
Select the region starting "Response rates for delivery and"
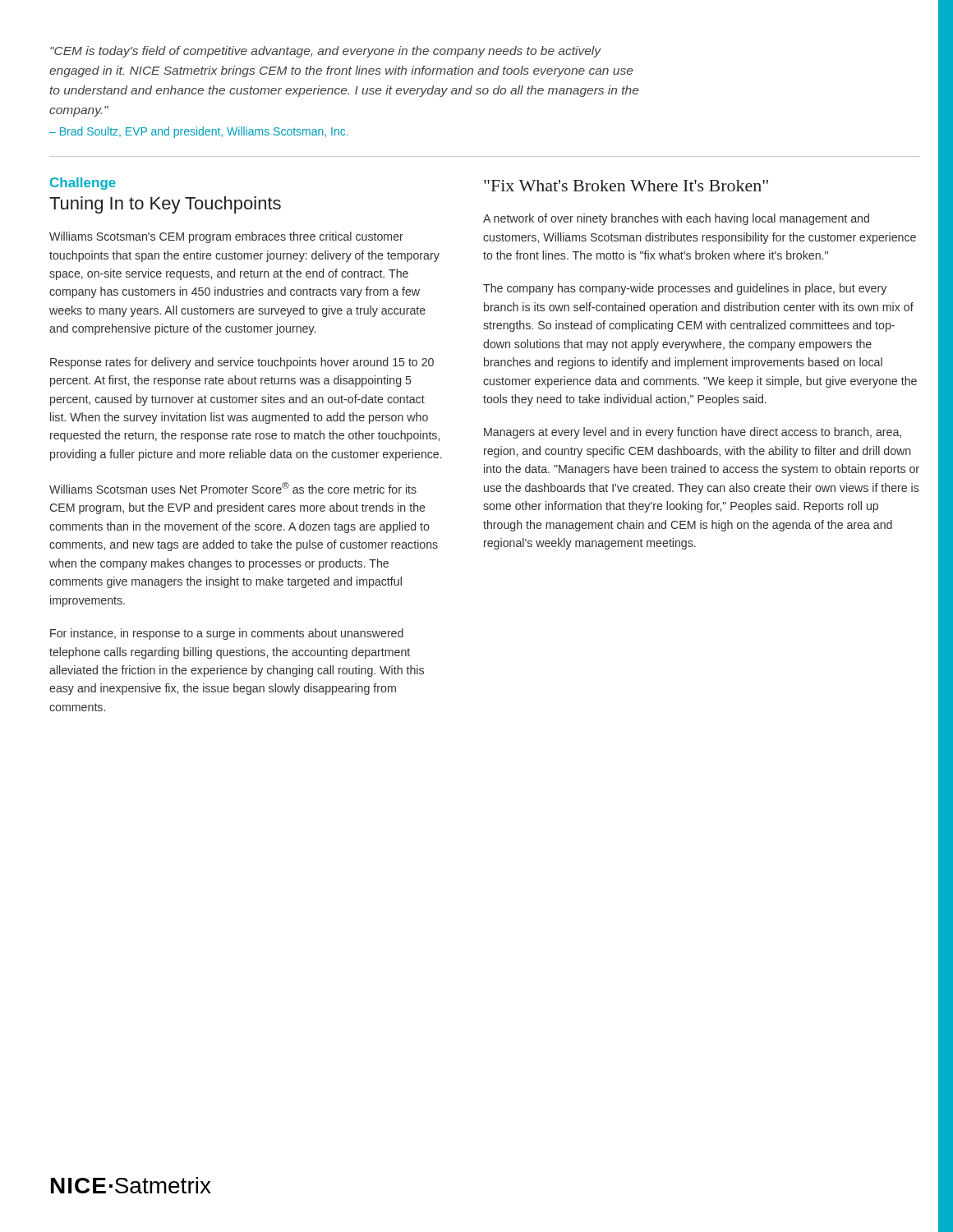click(246, 408)
